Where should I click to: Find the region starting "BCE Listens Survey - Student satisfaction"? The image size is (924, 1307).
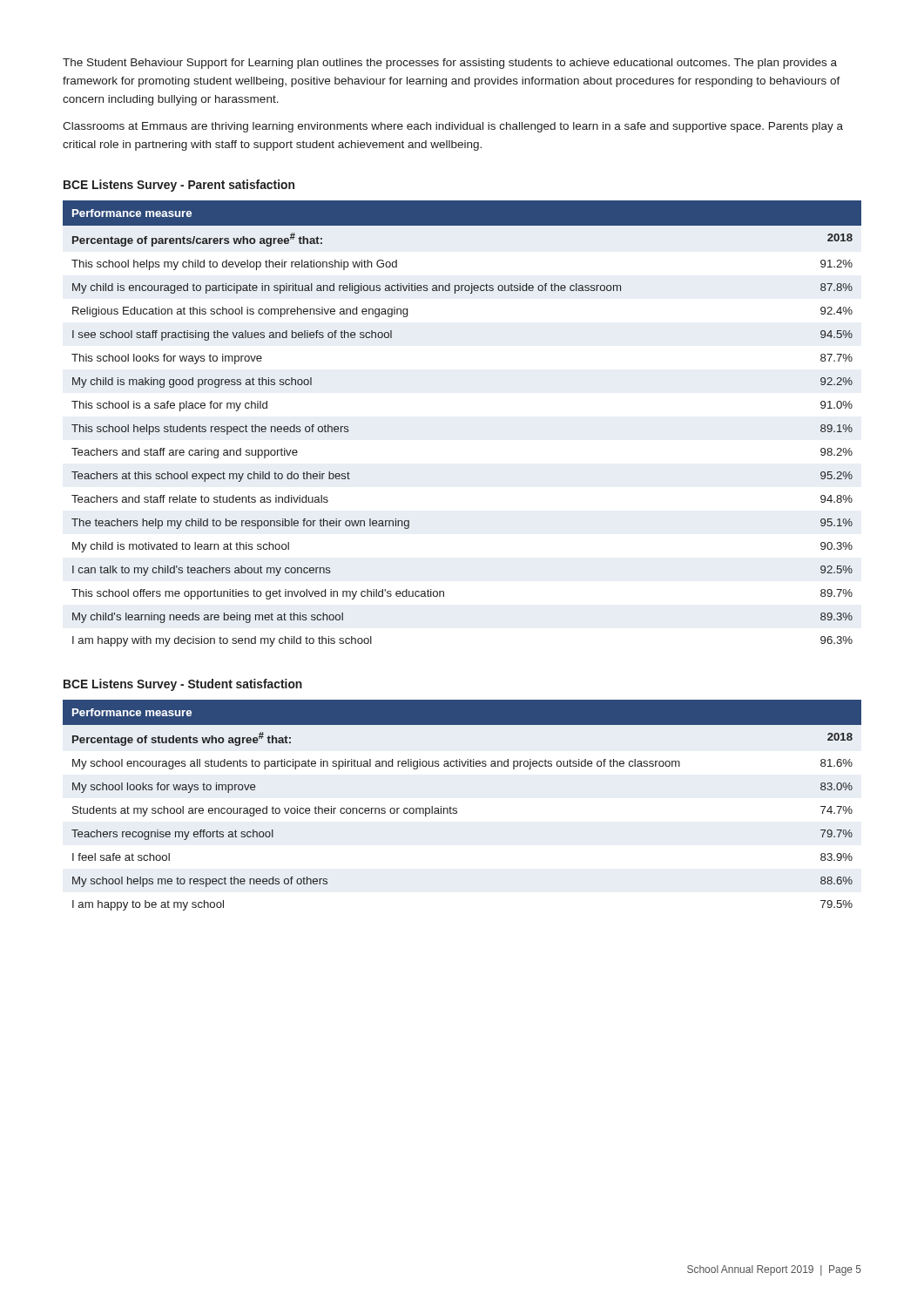[183, 684]
